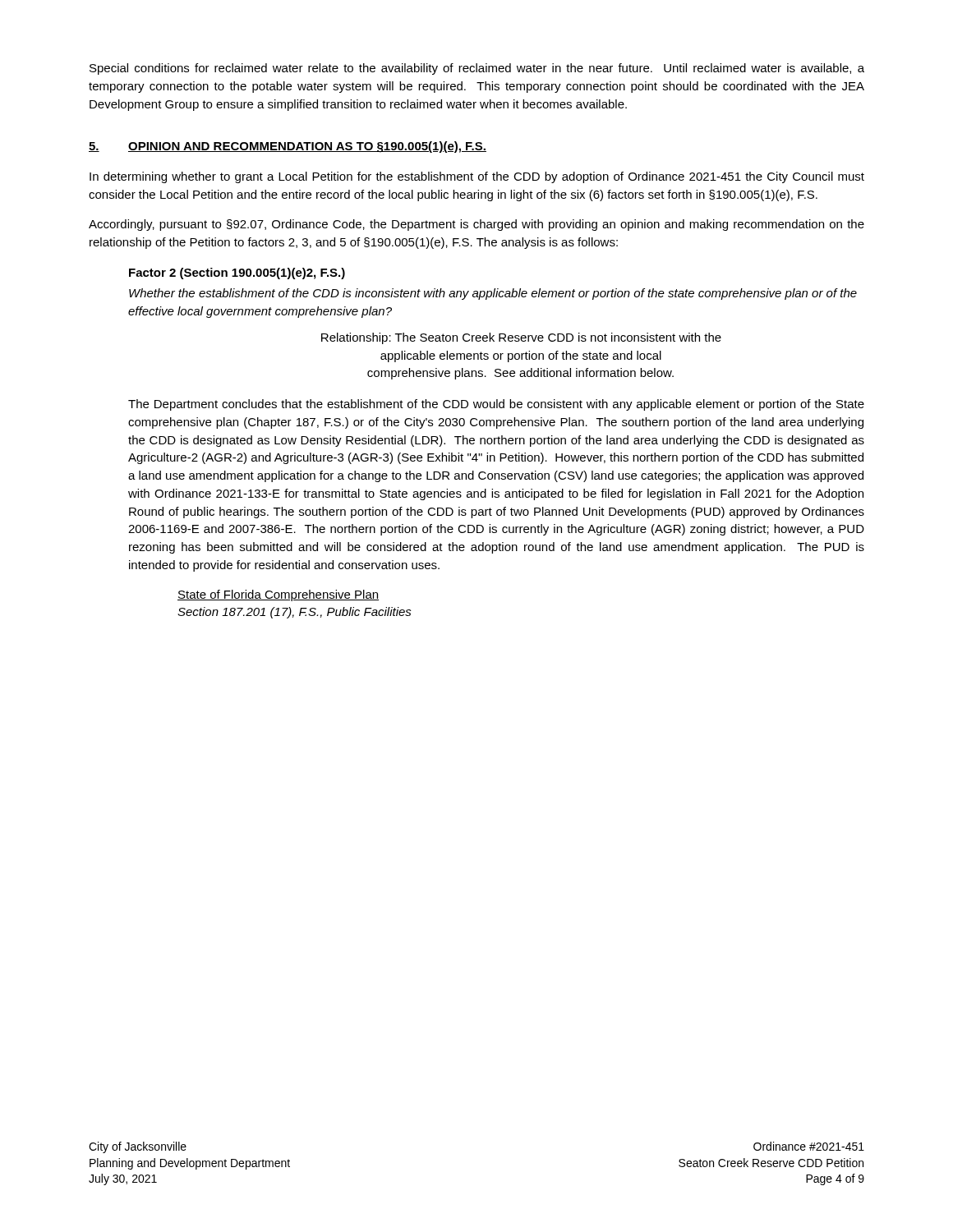The image size is (953, 1232).
Task: Find the text block that says "The Department concludes that the"
Action: coord(496,484)
